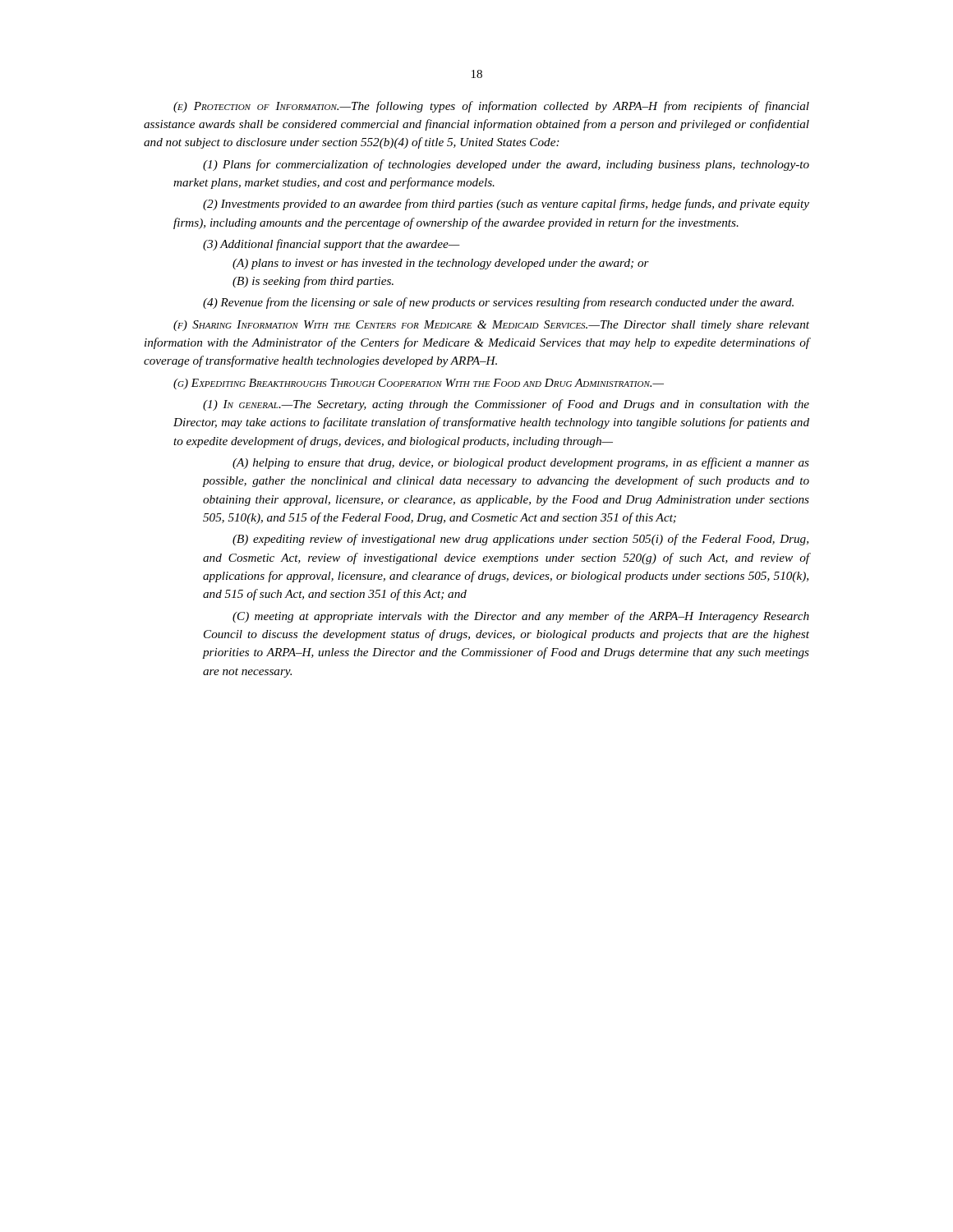Click on the region starting "(2) Investments provided to an awardee from third"
The image size is (953, 1232).
(491, 213)
